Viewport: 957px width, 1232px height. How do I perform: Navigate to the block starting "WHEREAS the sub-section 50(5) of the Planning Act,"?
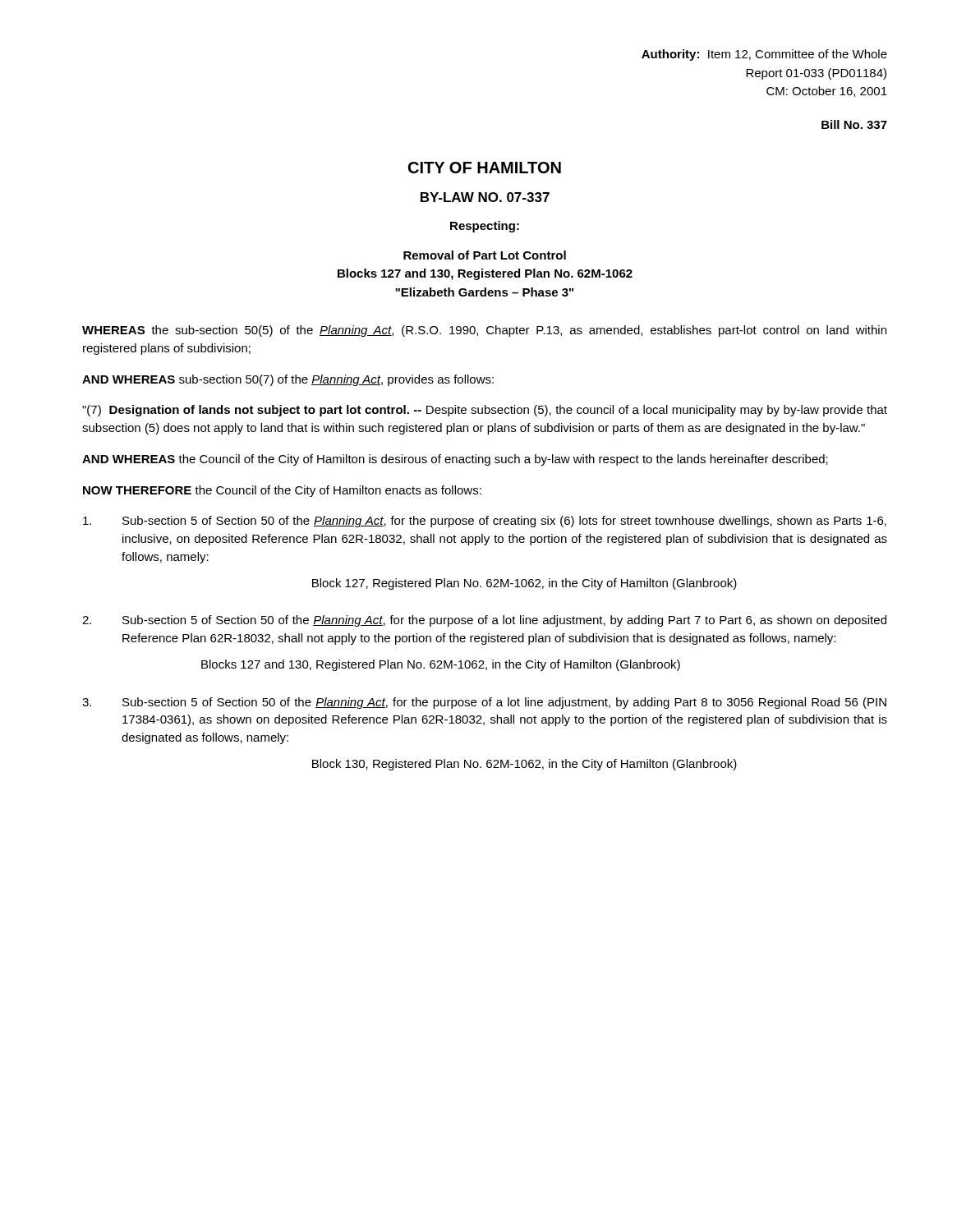tap(485, 339)
